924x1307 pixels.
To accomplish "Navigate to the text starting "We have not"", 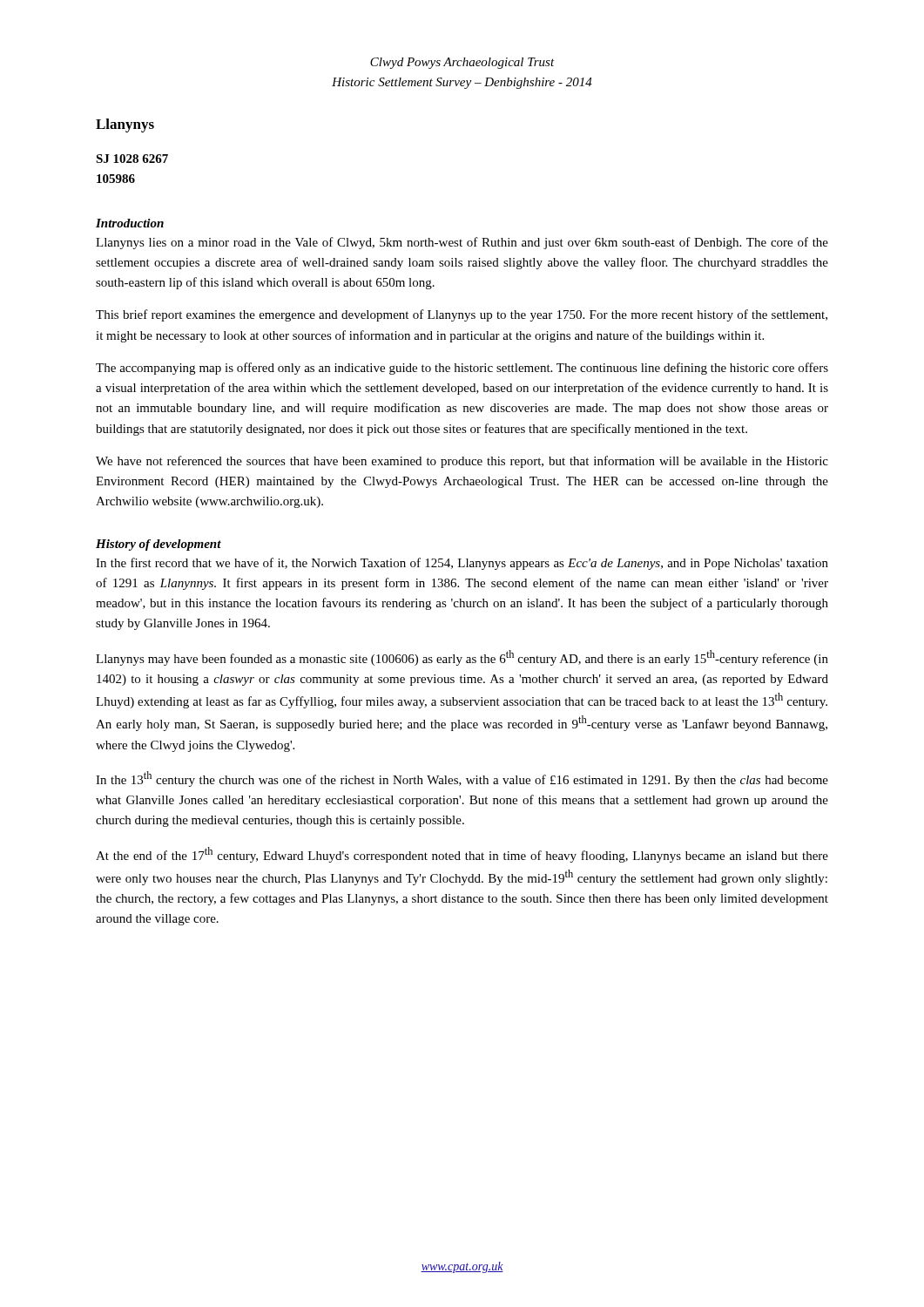I will (462, 481).
